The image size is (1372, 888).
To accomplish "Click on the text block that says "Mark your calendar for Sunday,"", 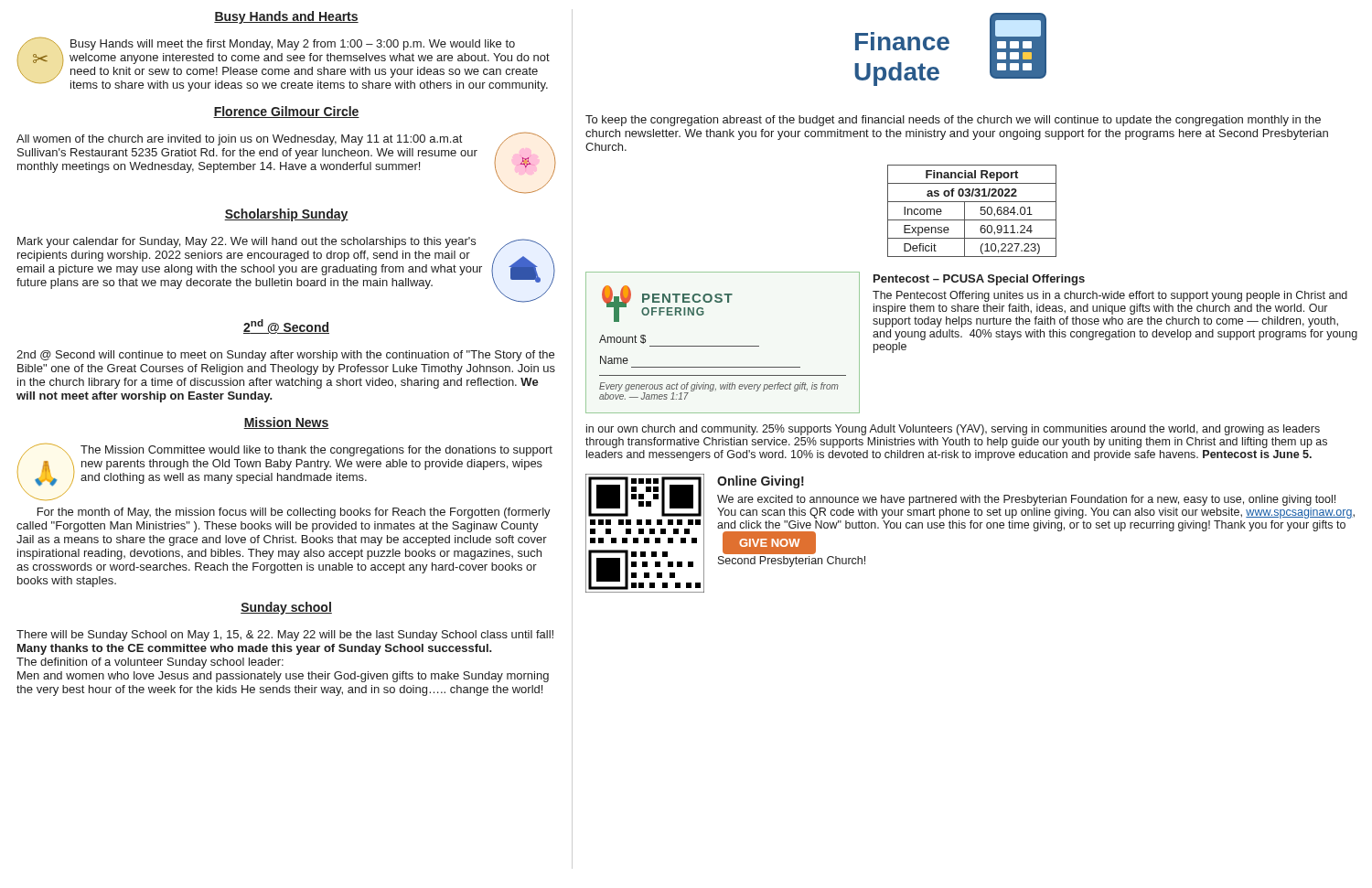I will [286, 269].
